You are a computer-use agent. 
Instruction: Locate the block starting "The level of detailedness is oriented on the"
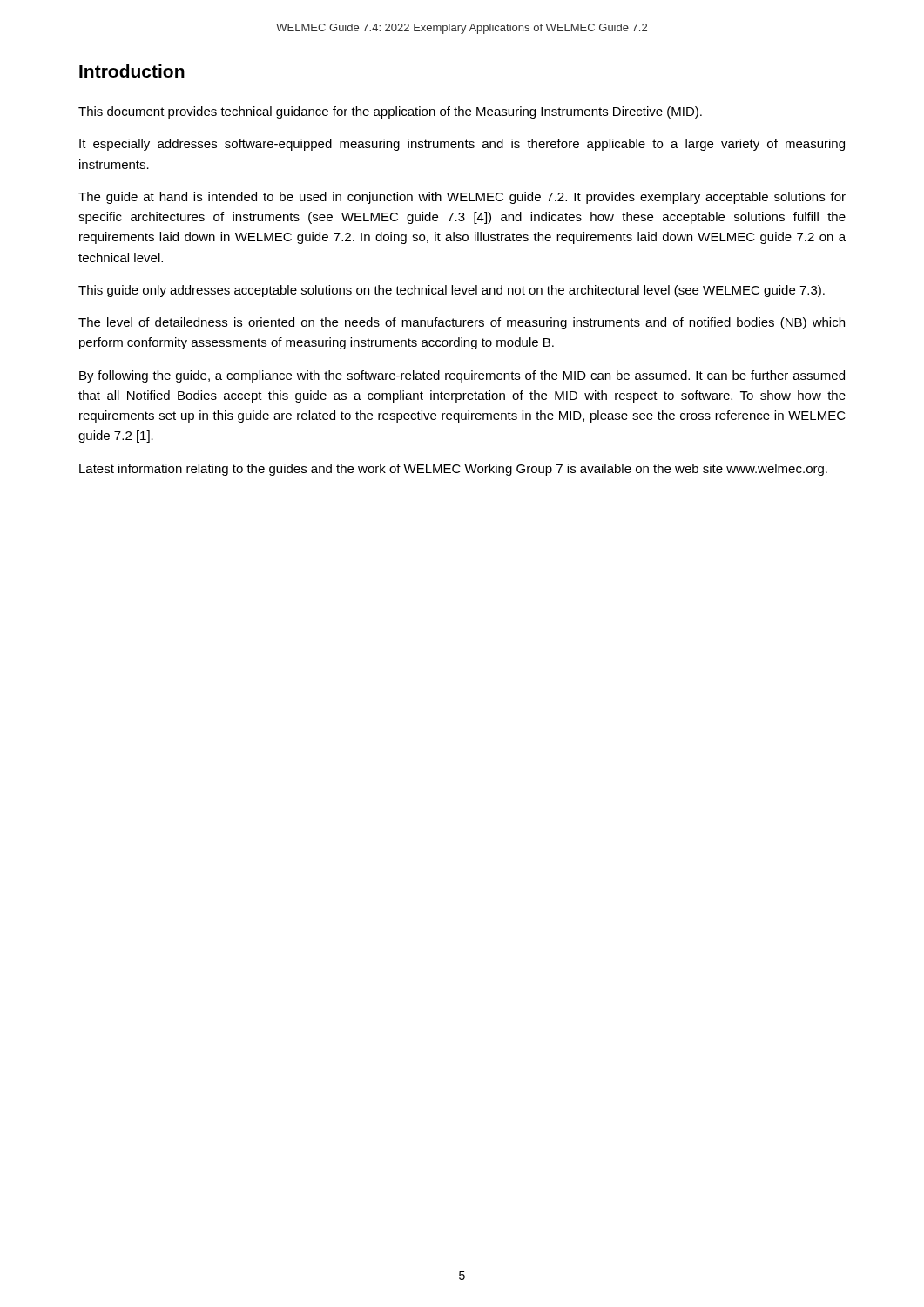[462, 332]
